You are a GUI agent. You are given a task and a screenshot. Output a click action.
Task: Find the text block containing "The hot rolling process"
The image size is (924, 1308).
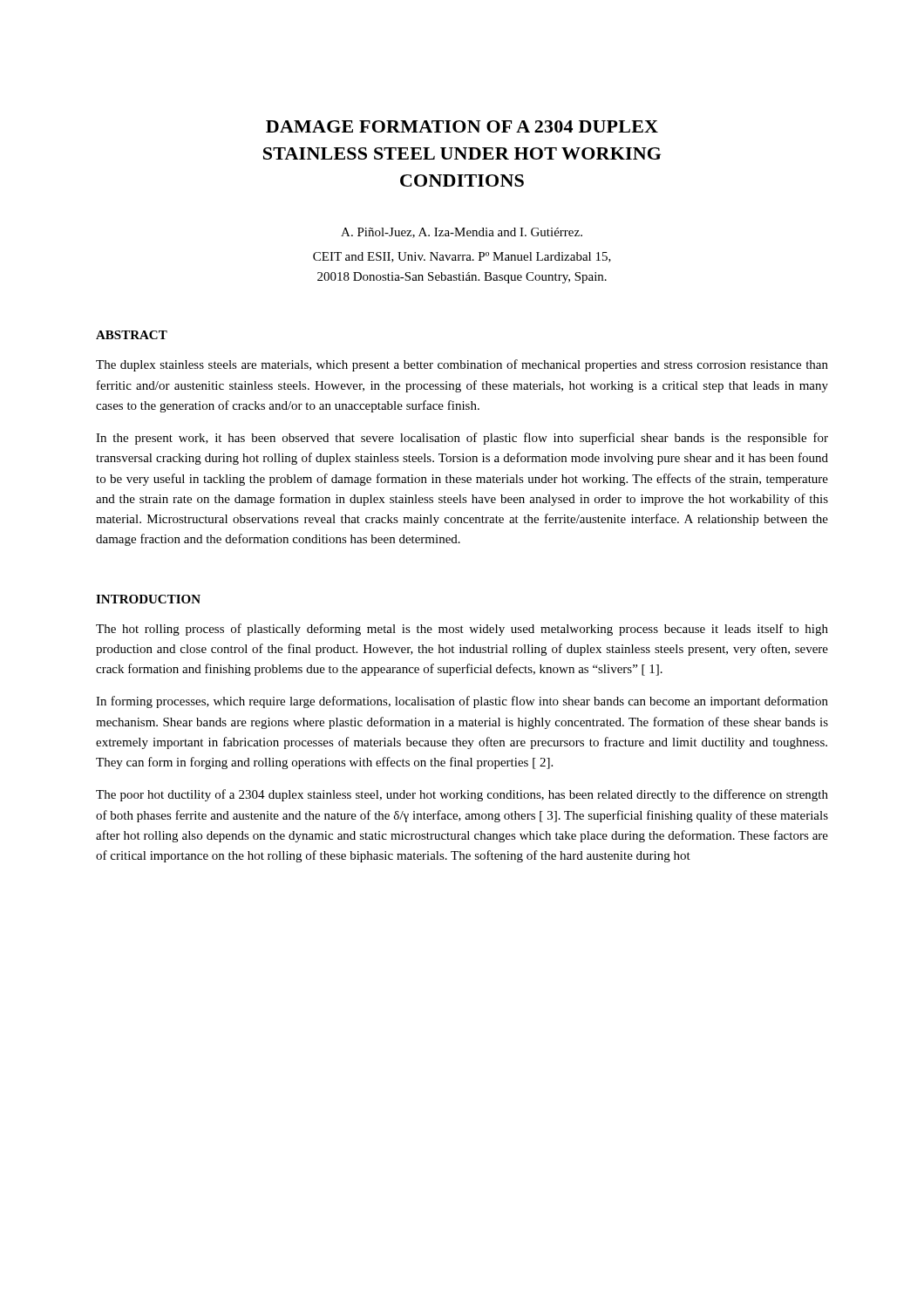click(462, 649)
